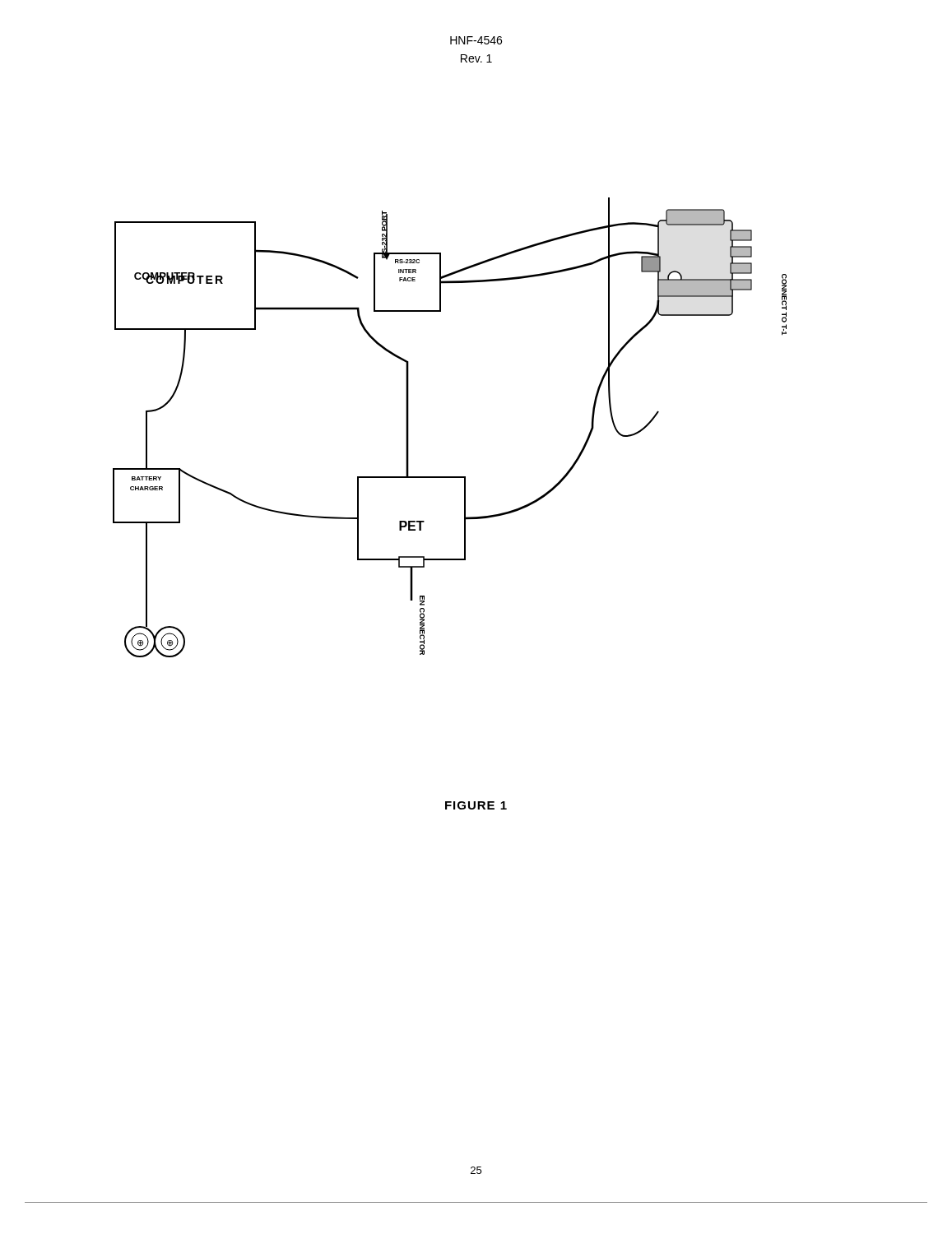Click on the caption containing "FIGURE 1"

point(476,805)
